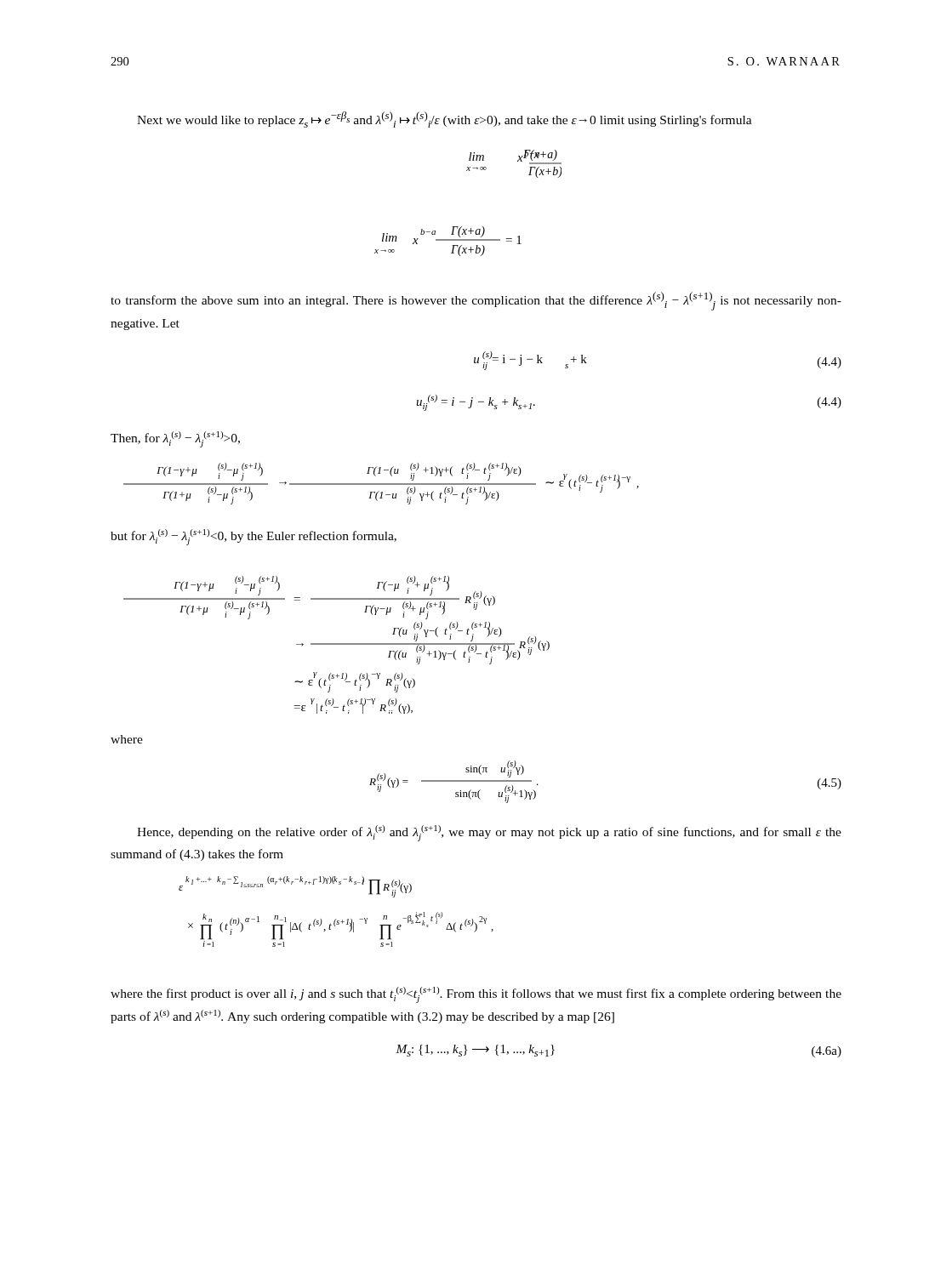Point to the formula beginning "uij(s) = i − j −"

(x=471, y=403)
